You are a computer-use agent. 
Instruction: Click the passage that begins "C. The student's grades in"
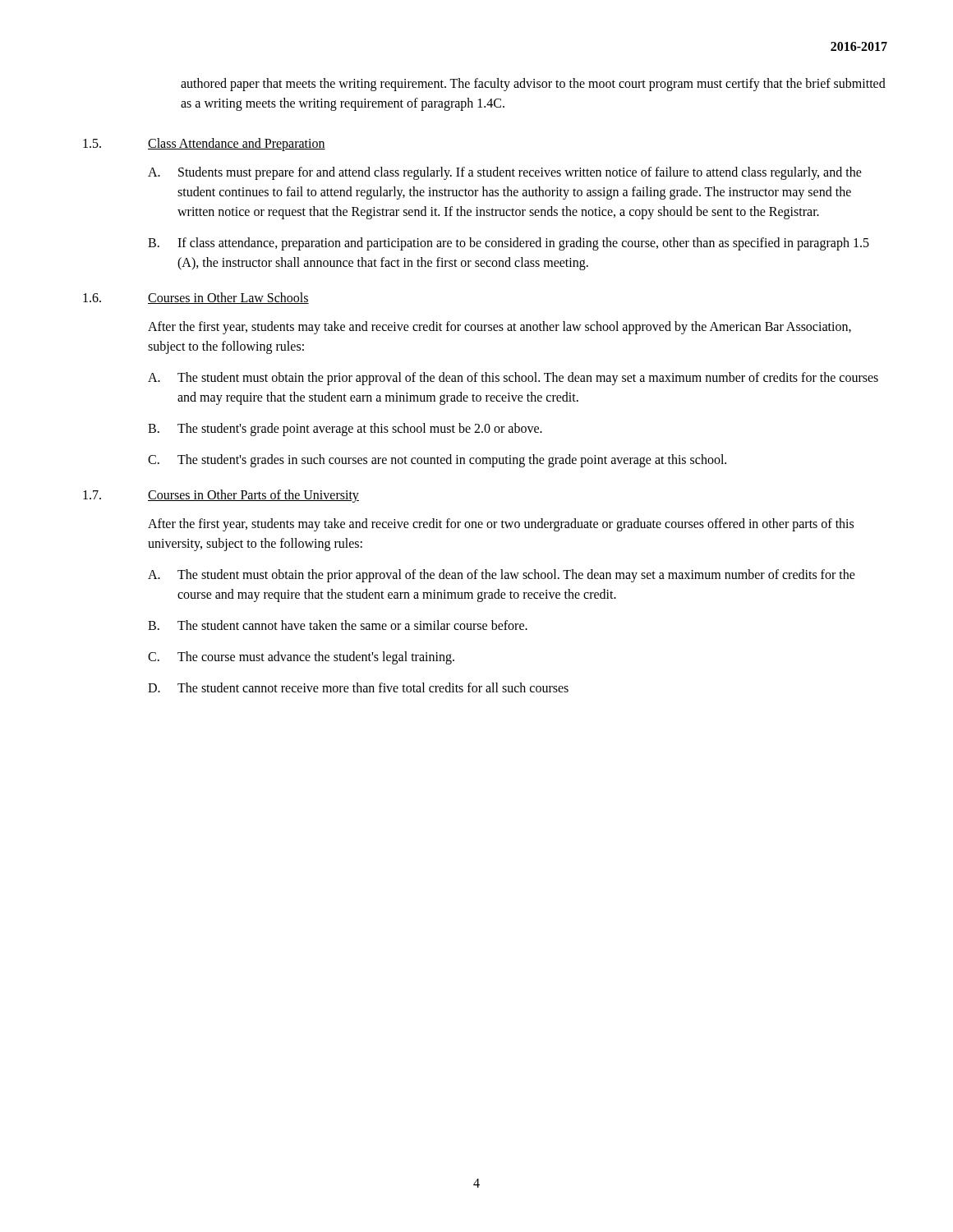[x=518, y=460]
